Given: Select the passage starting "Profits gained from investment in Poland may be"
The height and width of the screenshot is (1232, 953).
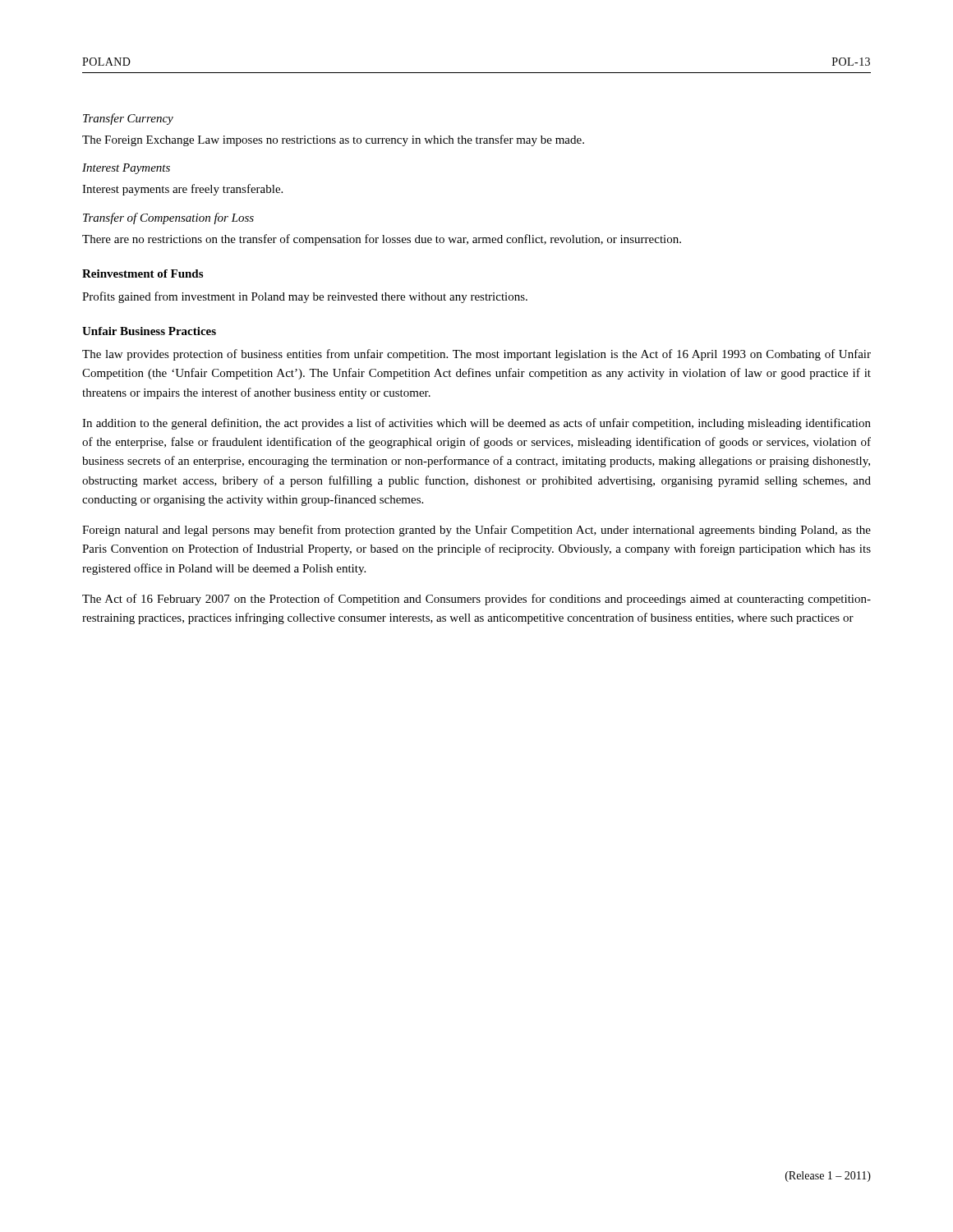Looking at the screenshot, I should tap(305, 296).
